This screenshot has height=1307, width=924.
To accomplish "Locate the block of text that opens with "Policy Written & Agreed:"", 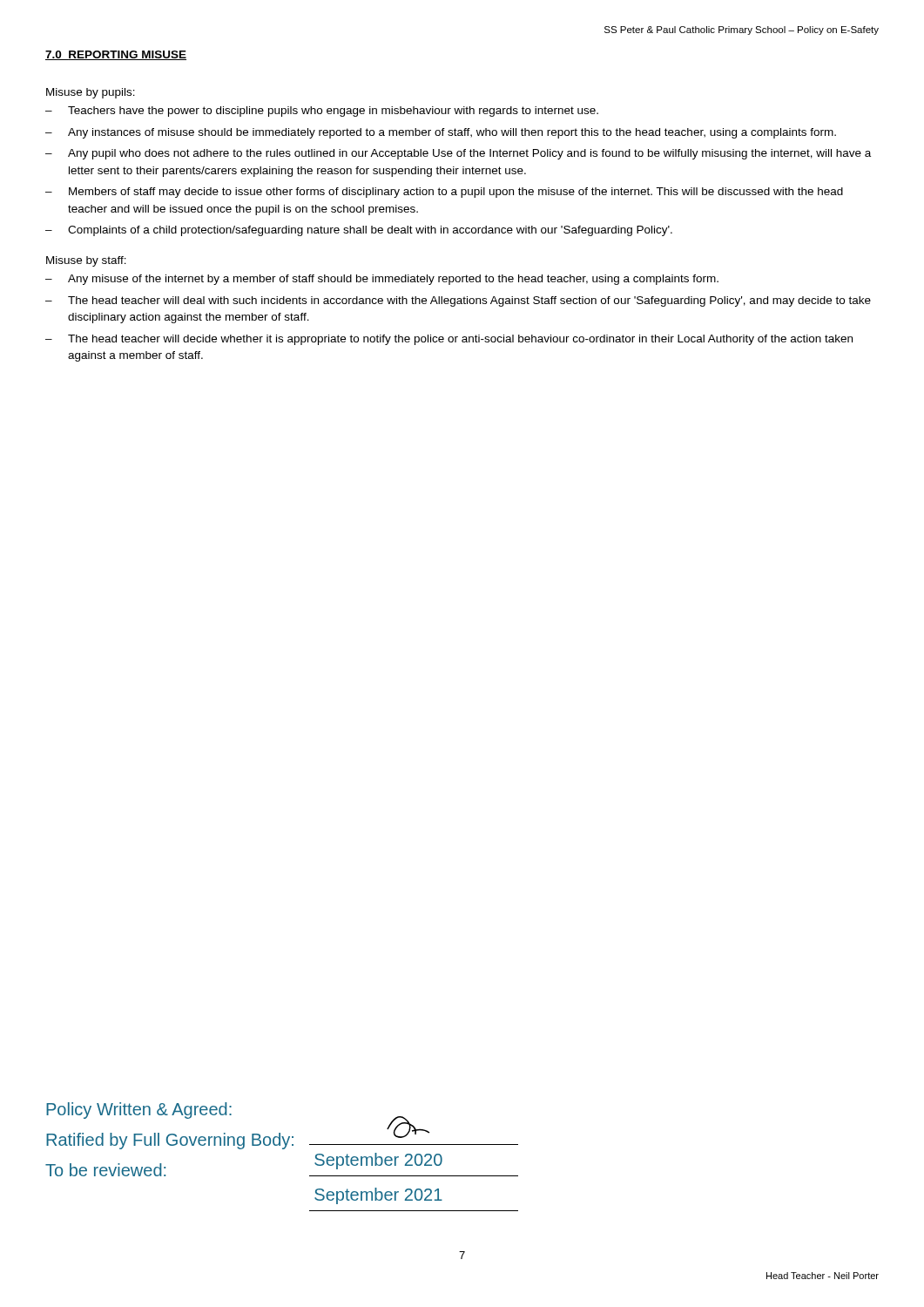I will [x=462, y=1153].
